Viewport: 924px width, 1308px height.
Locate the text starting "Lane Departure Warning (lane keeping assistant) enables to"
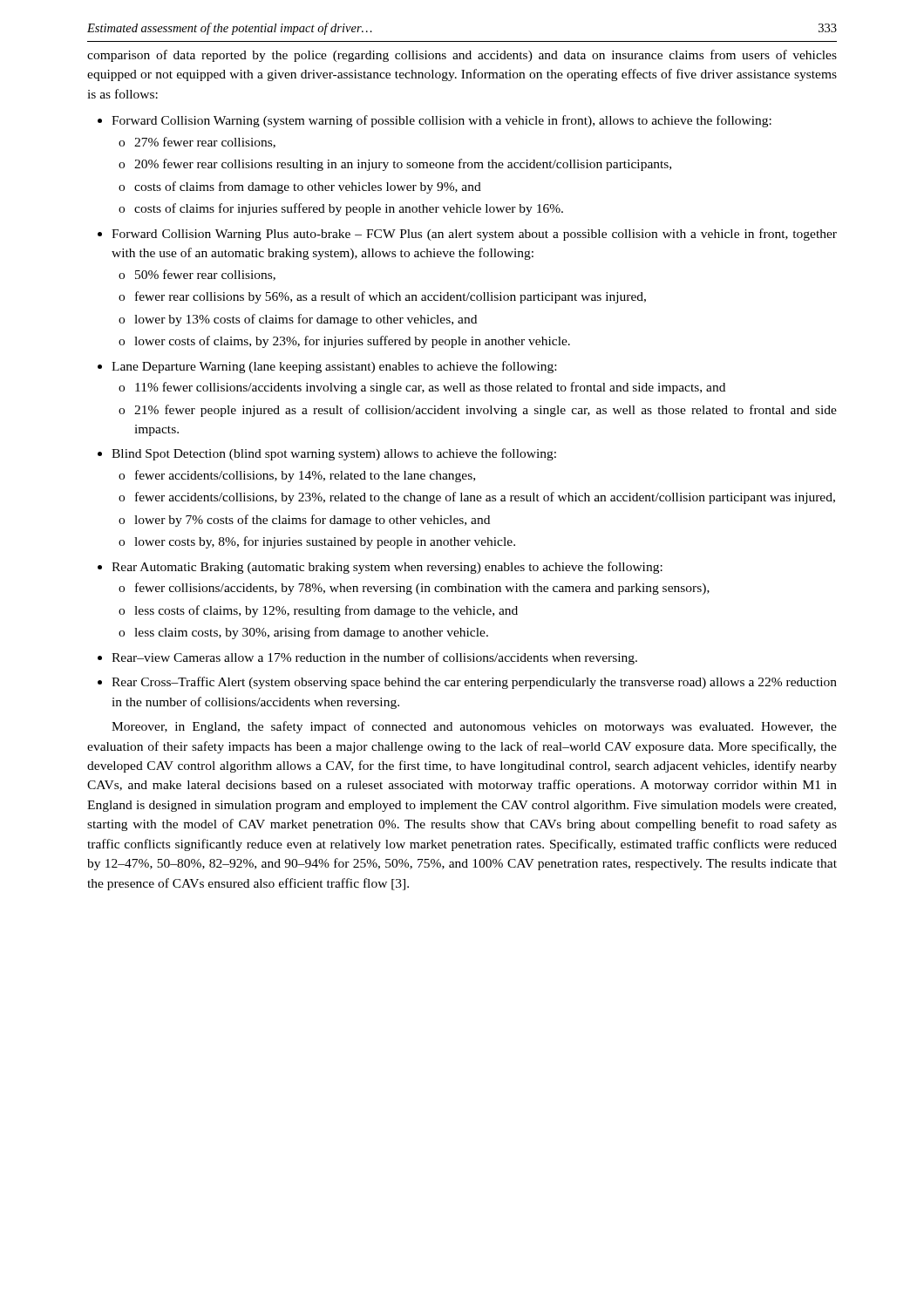click(474, 398)
